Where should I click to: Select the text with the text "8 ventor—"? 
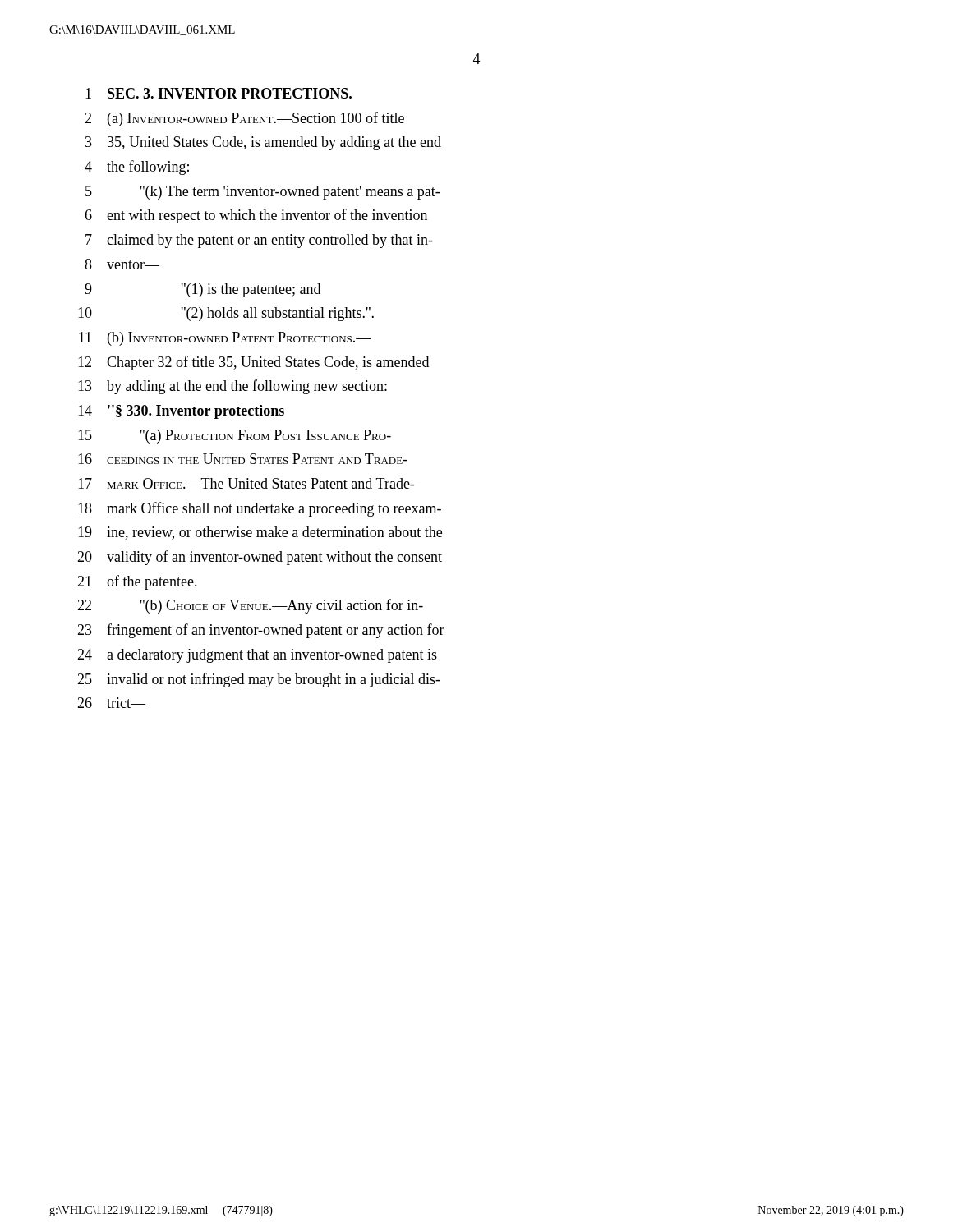tap(104, 265)
